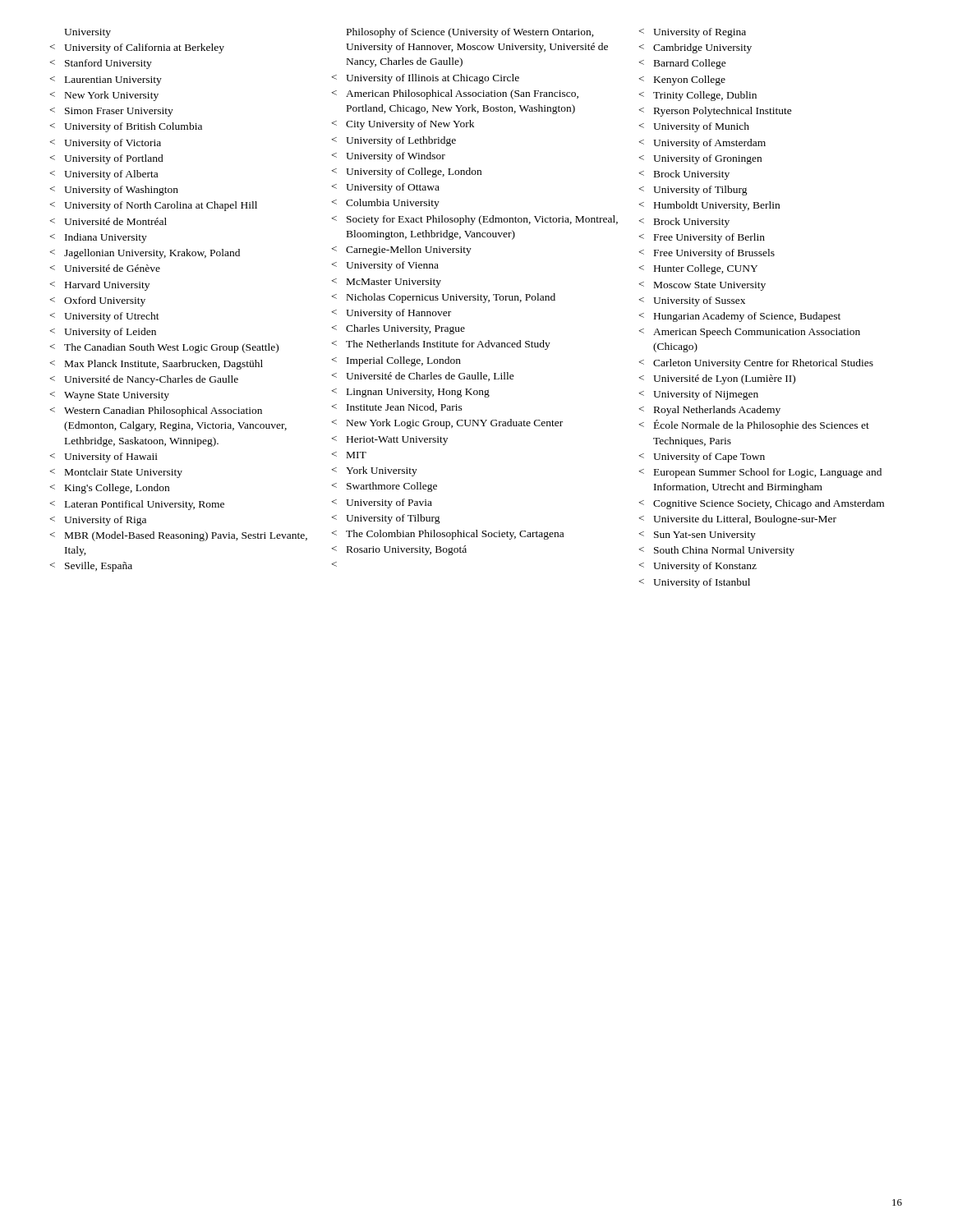
Task: Select the text block starting "<Sun Yat-sen University"
Action: coord(697,536)
